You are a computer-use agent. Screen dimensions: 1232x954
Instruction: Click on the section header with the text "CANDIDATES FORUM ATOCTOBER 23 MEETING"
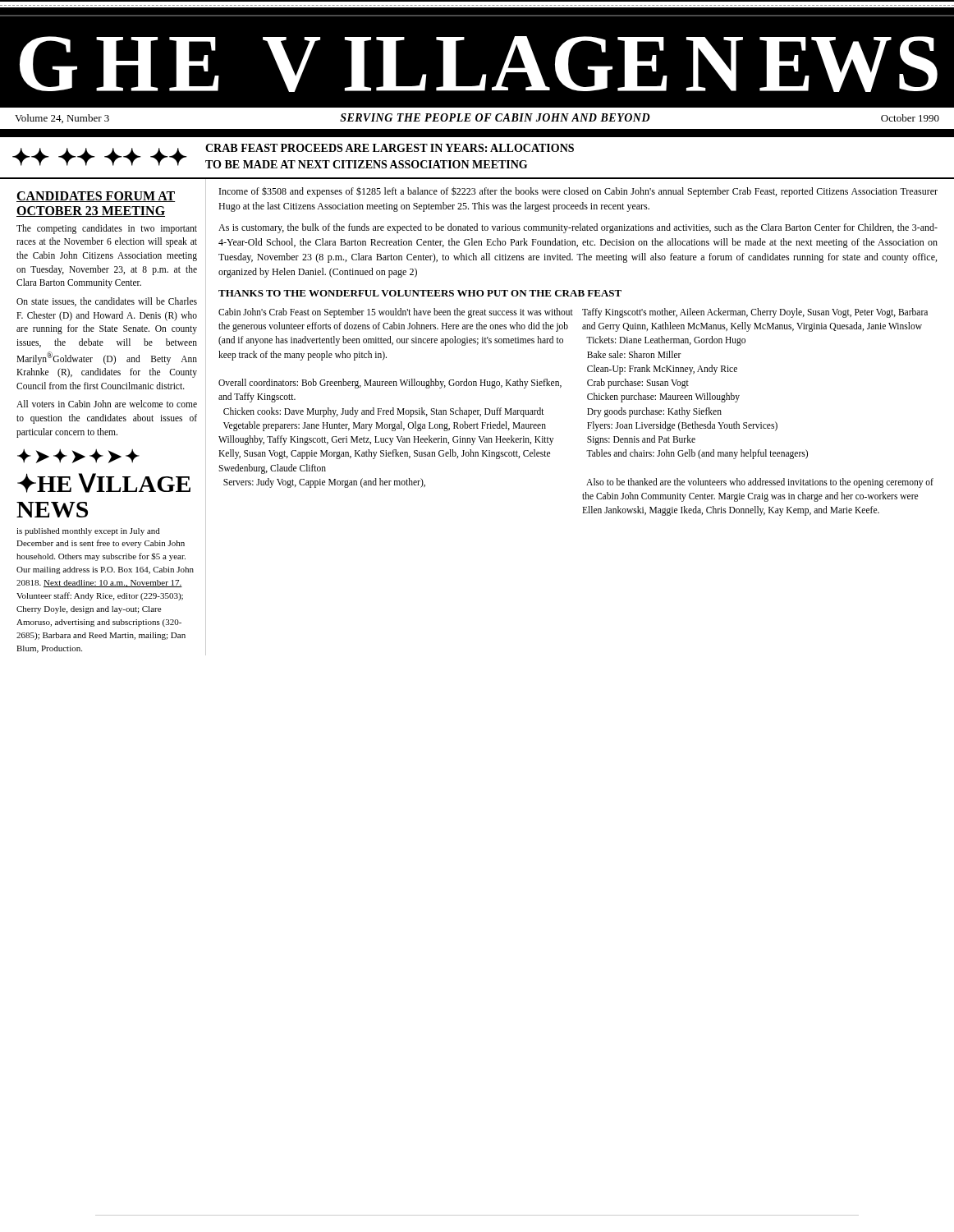(96, 203)
